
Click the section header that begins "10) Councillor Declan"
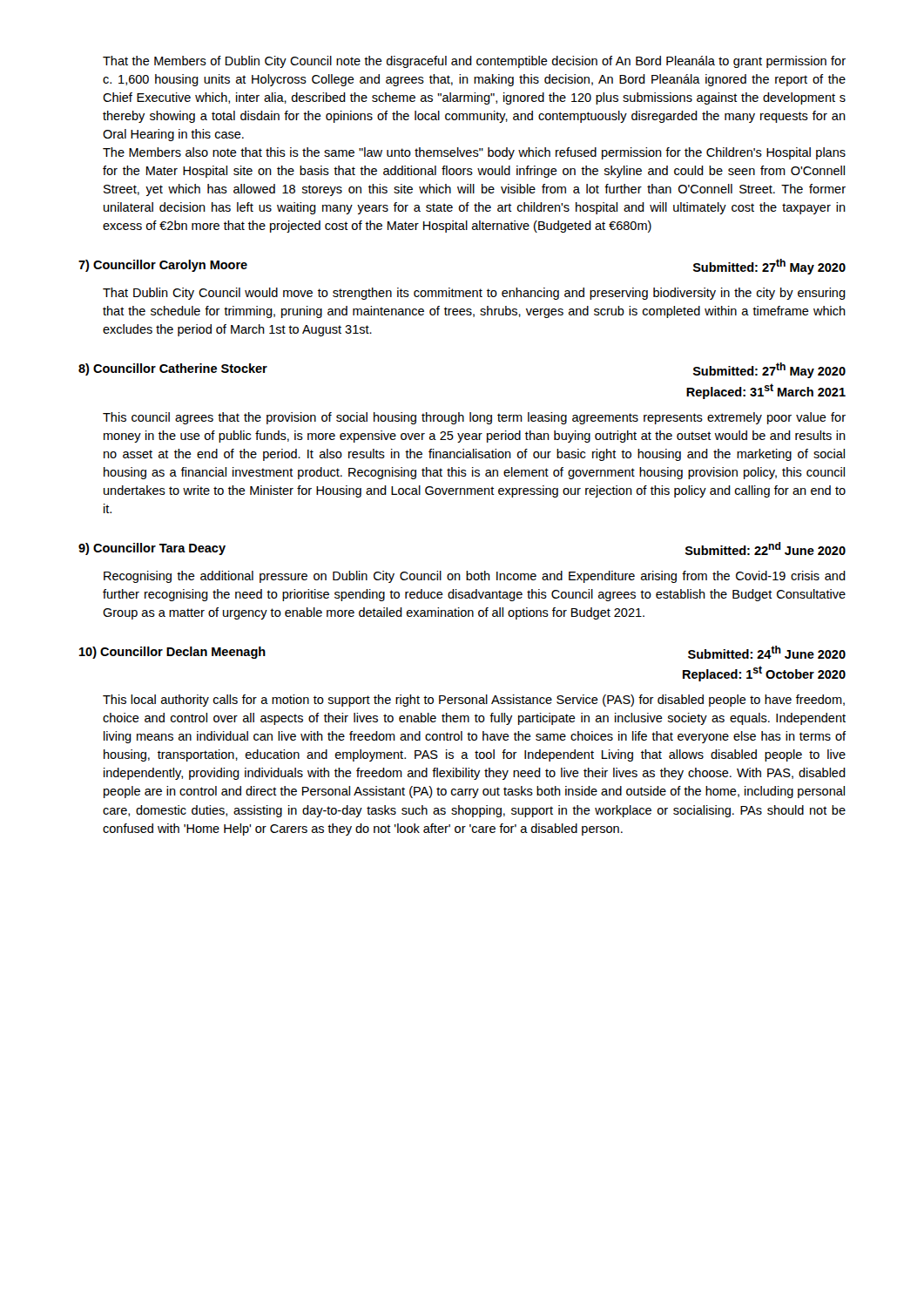pos(177,652)
